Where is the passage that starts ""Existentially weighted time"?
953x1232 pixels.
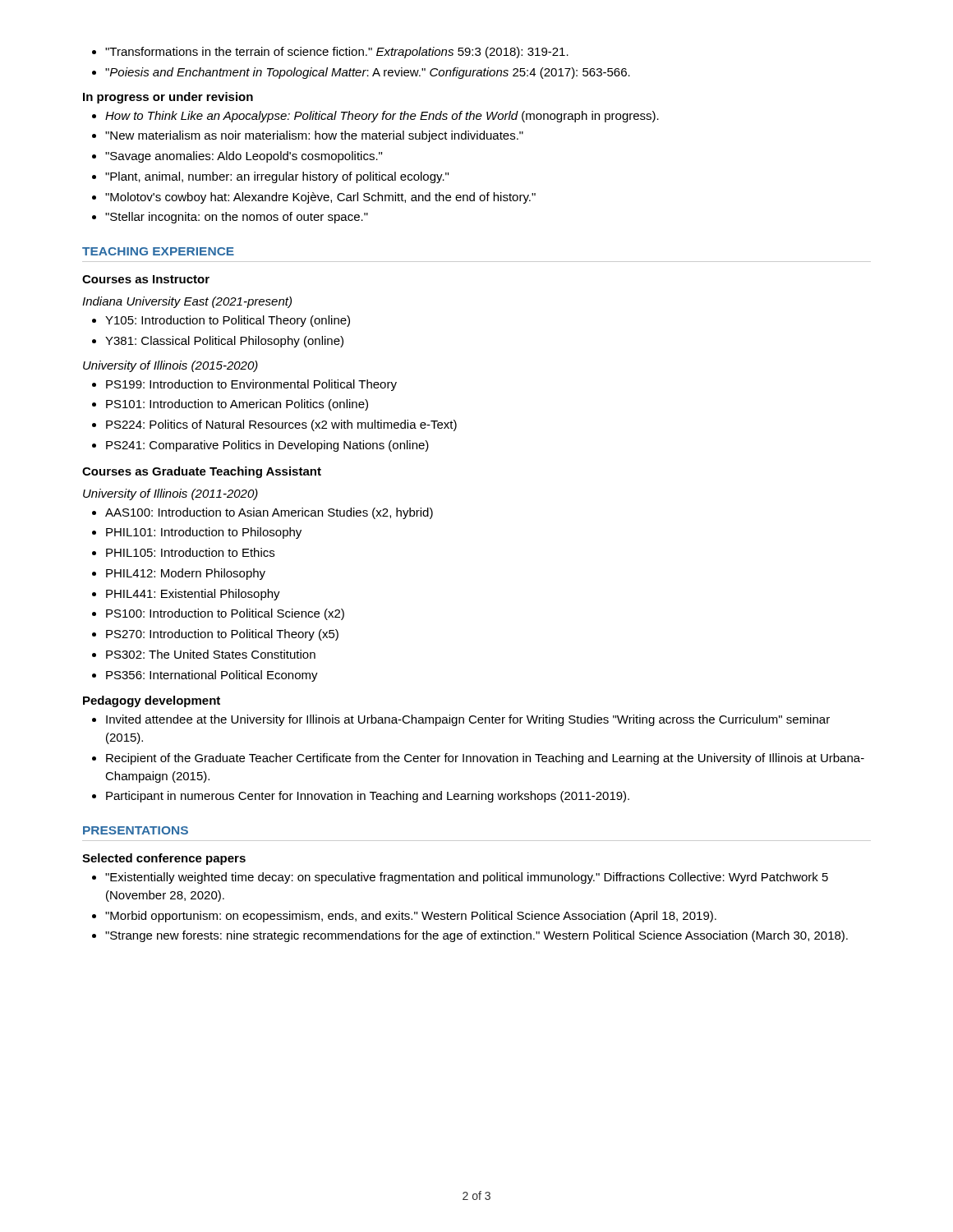(476, 906)
